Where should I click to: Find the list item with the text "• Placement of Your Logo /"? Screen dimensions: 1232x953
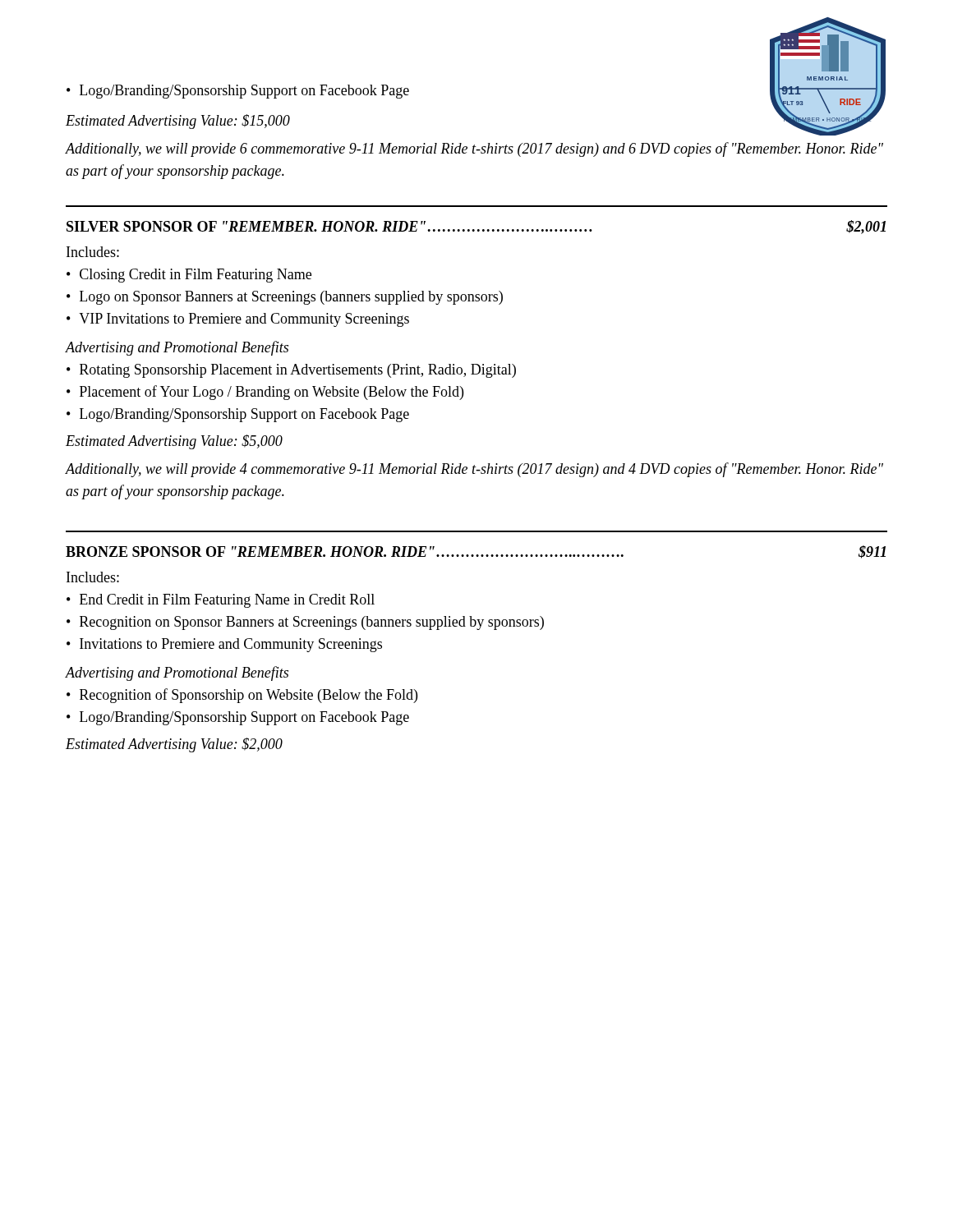point(265,392)
